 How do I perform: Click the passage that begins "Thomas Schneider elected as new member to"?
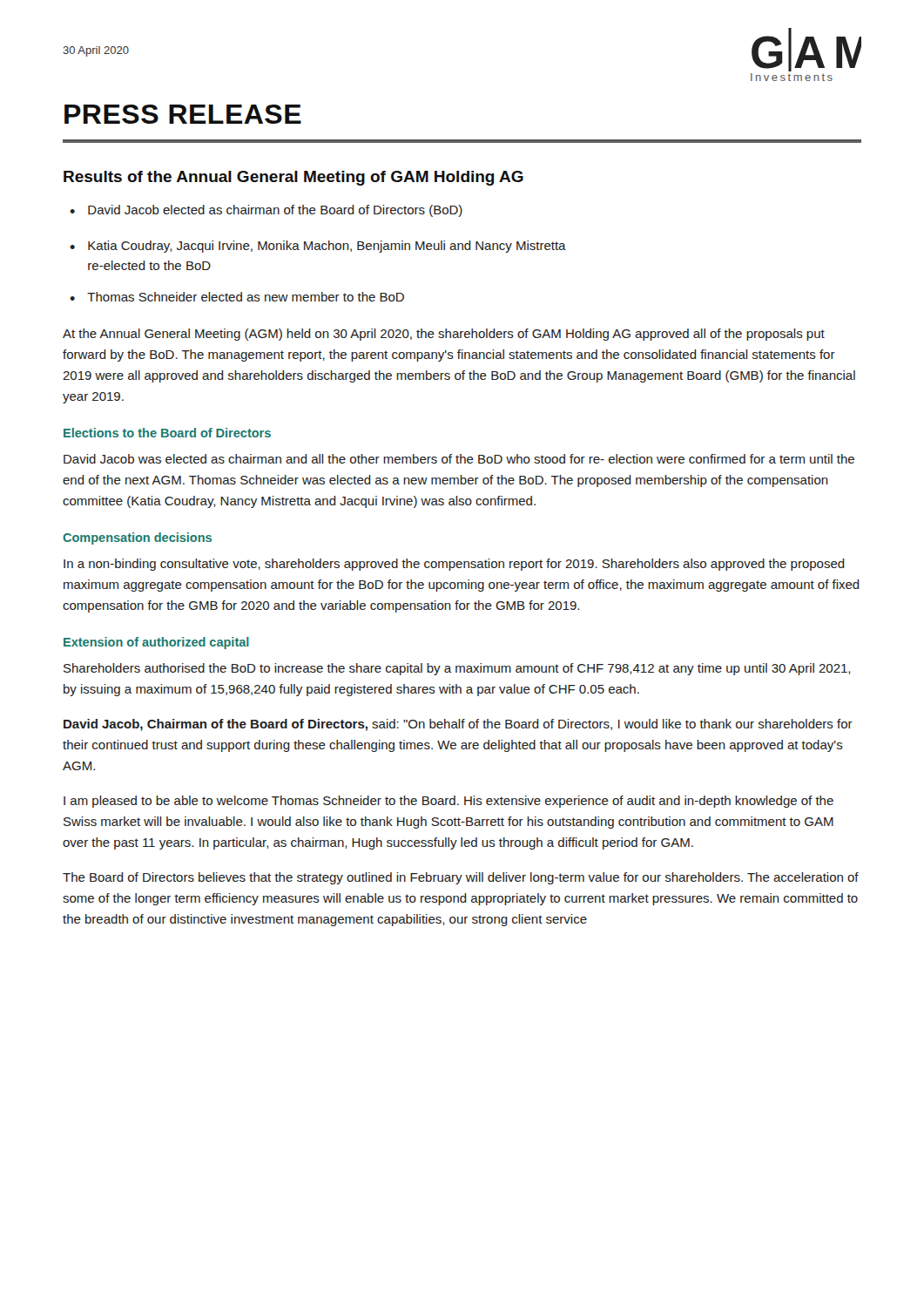pyautogui.click(x=246, y=297)
